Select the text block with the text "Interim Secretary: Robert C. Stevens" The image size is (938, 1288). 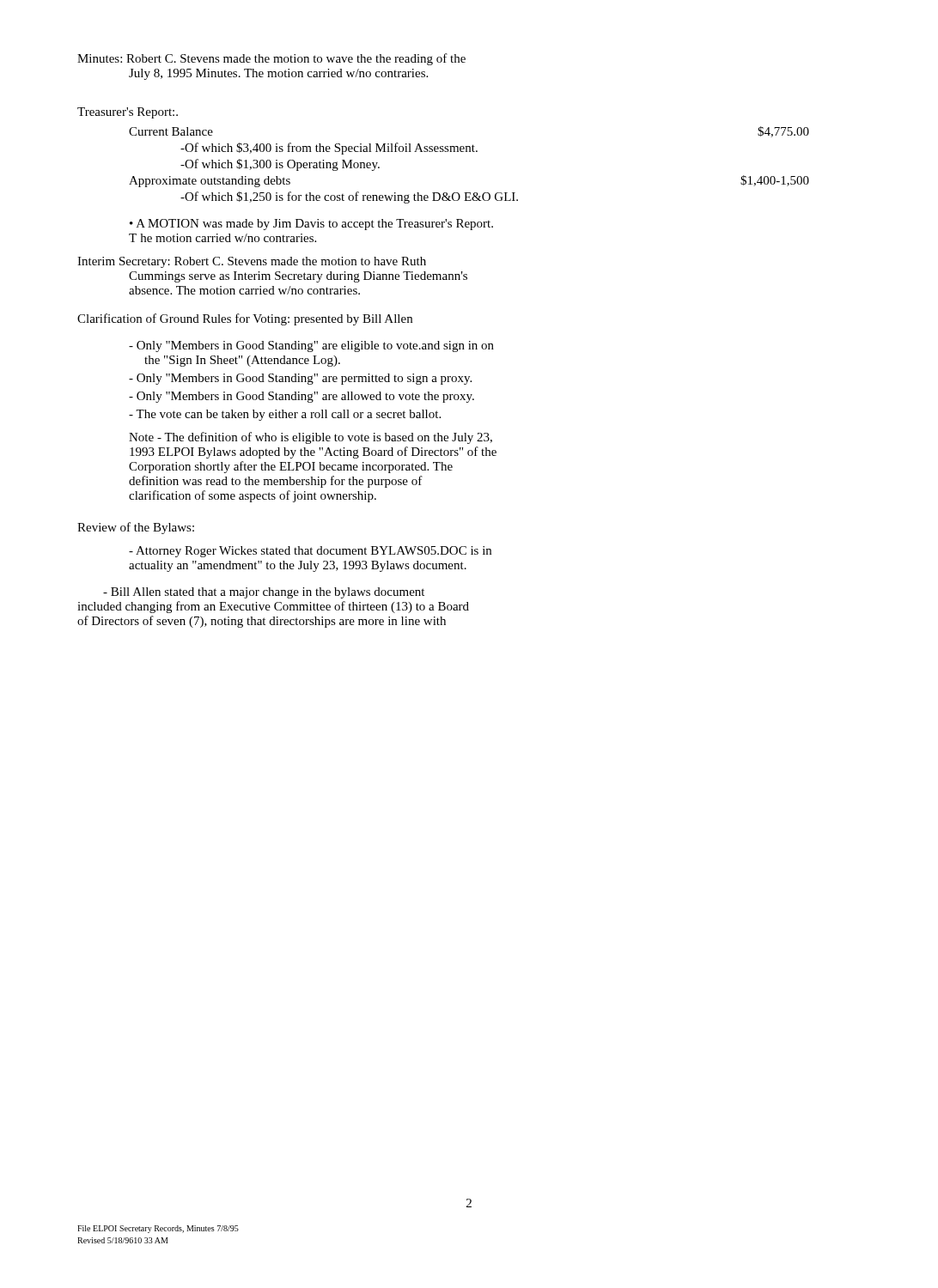(x=273, y=276)
